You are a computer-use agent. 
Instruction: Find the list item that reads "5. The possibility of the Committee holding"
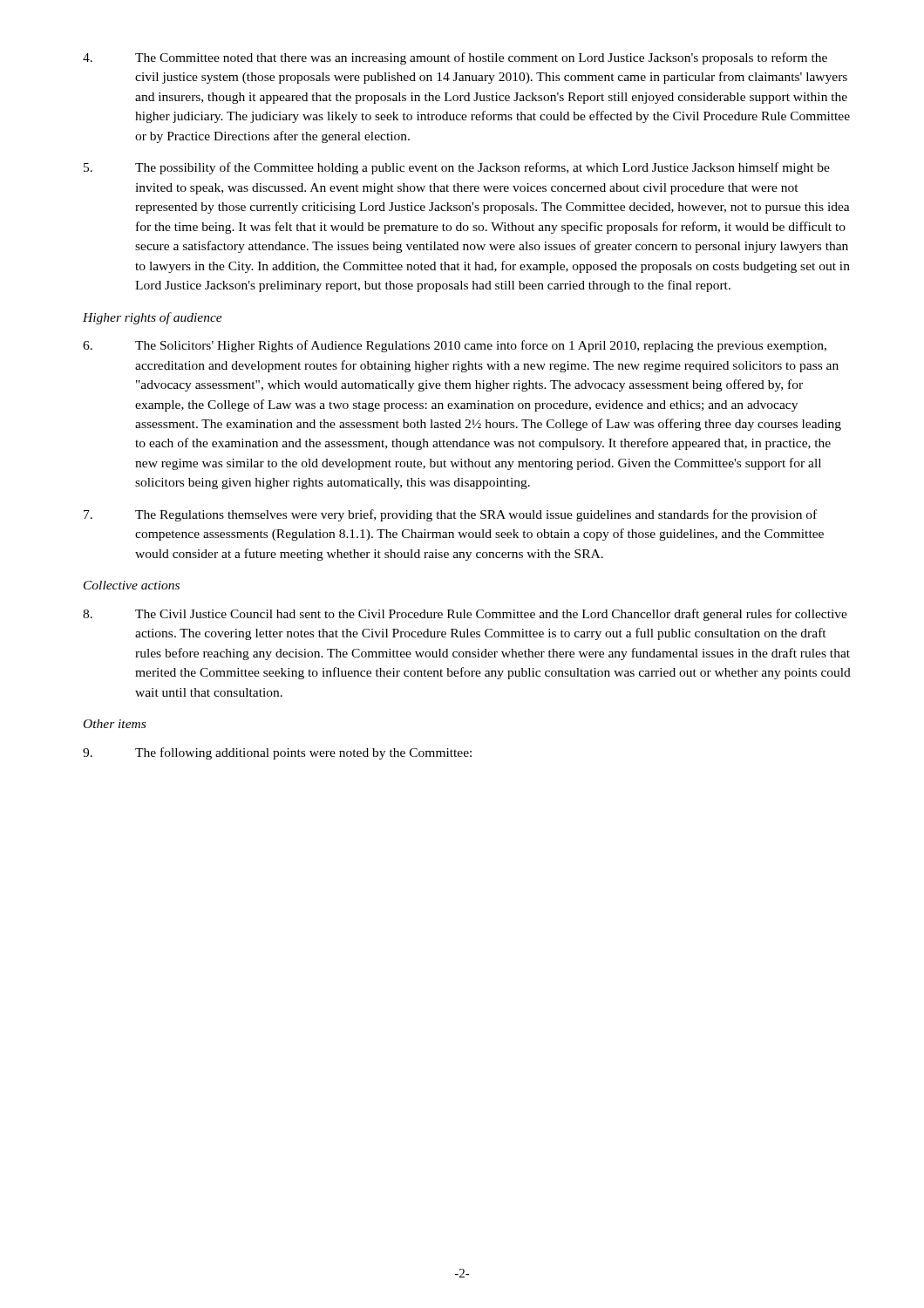pos(469,227)
